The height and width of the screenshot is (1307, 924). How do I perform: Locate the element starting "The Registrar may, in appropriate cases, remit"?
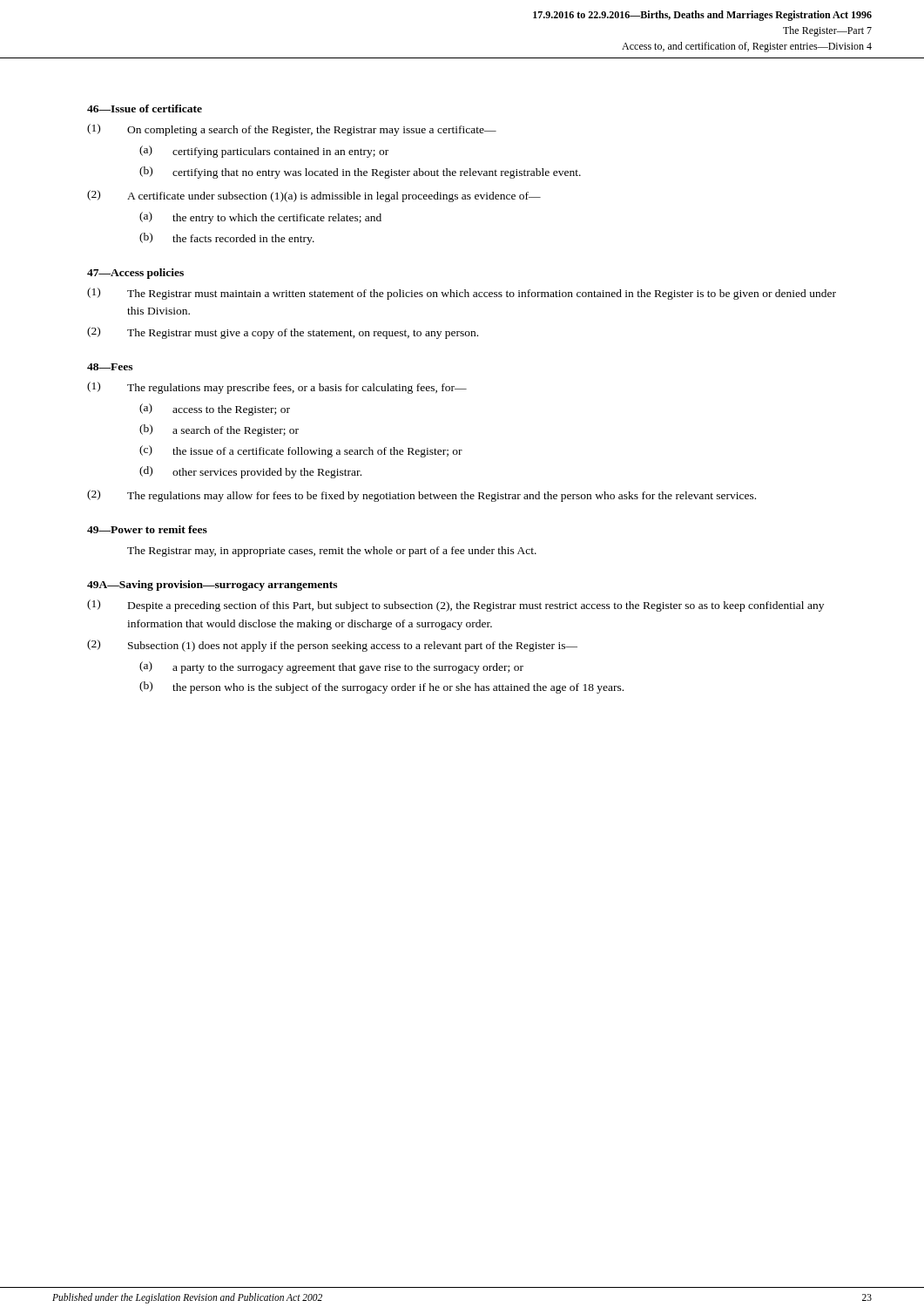[x=332, y=550]
